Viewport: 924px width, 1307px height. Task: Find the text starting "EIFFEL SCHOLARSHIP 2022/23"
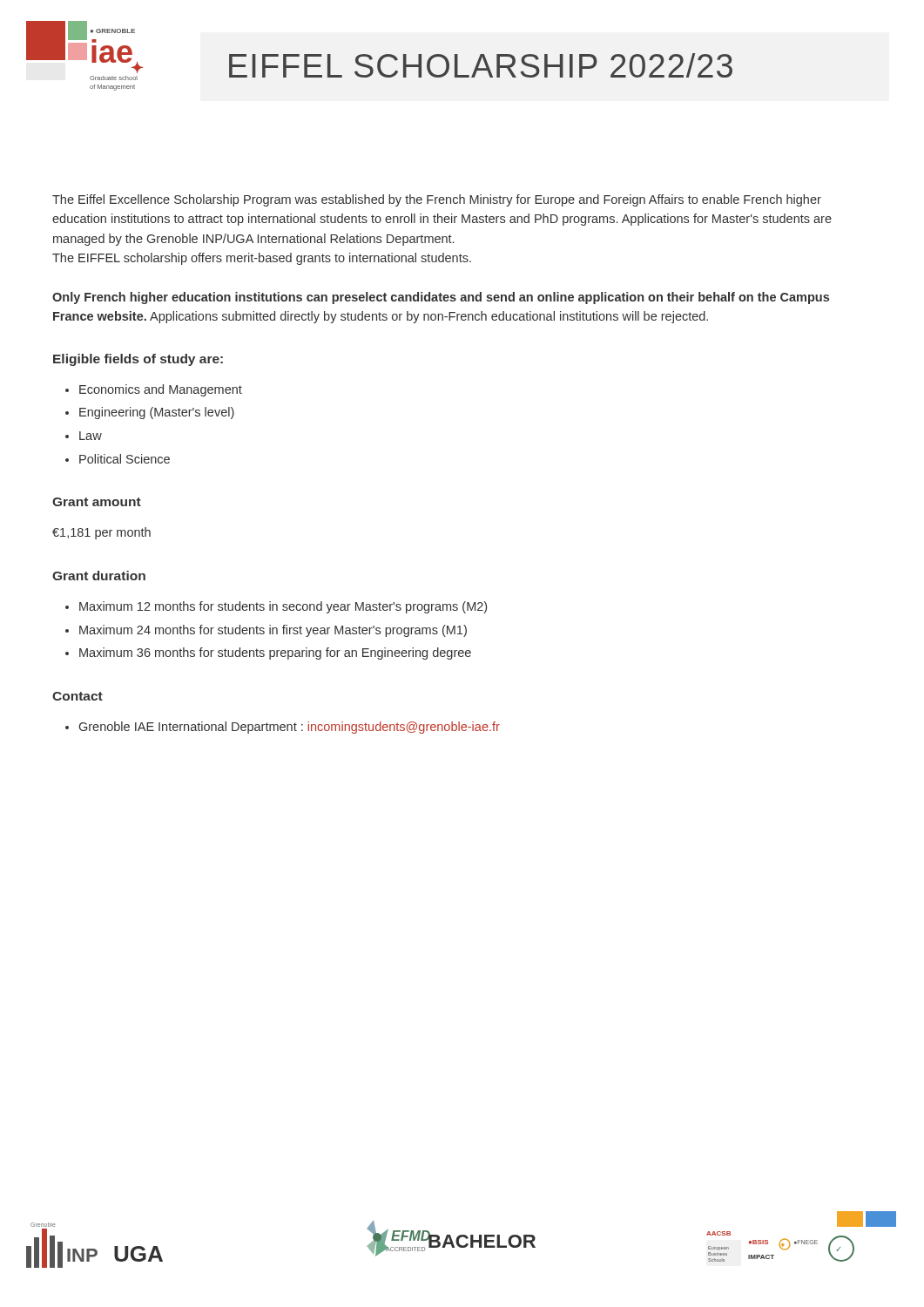[481, 66]
